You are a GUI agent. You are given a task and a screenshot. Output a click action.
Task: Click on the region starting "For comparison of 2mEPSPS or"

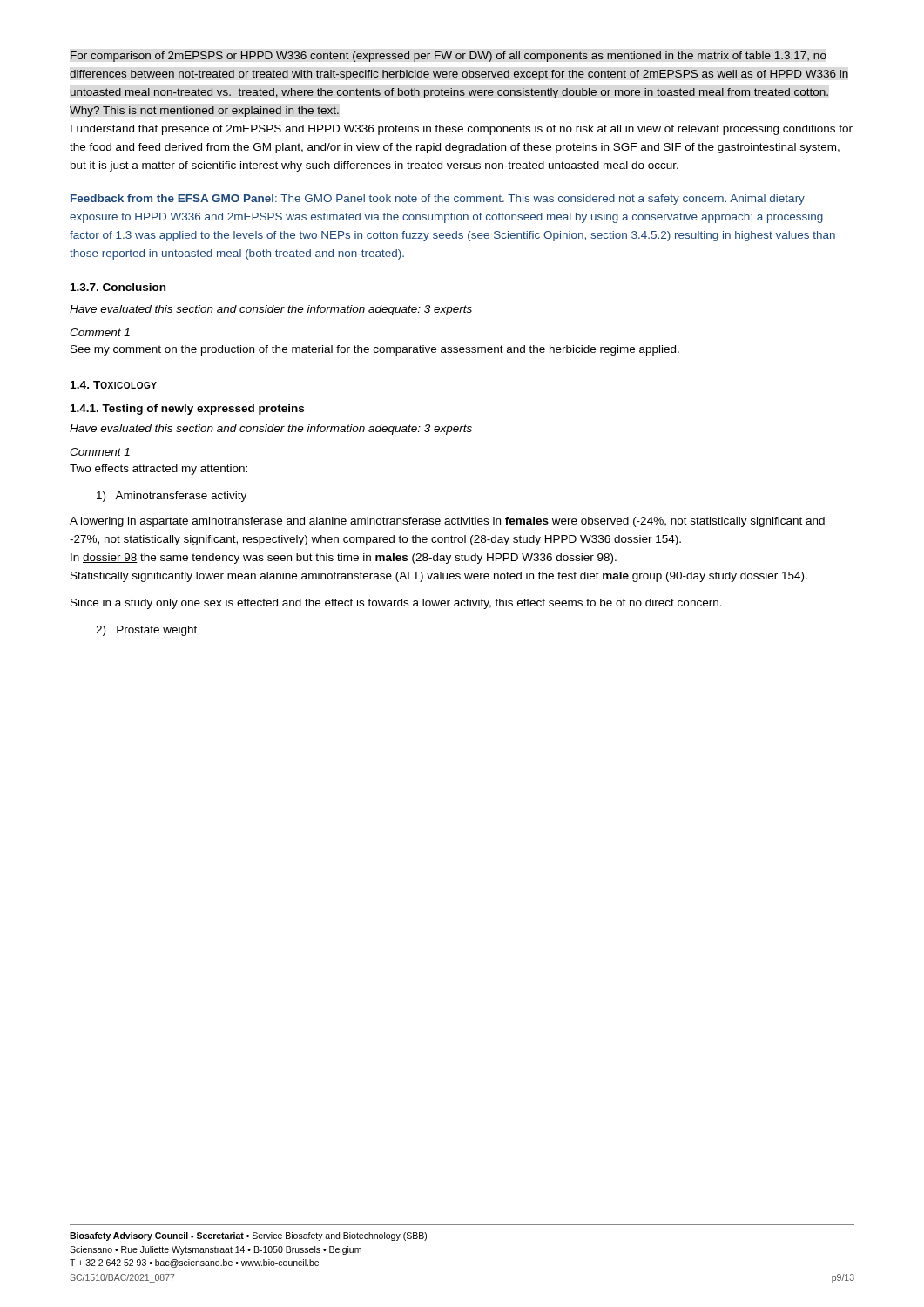click(x=449, y=57)
